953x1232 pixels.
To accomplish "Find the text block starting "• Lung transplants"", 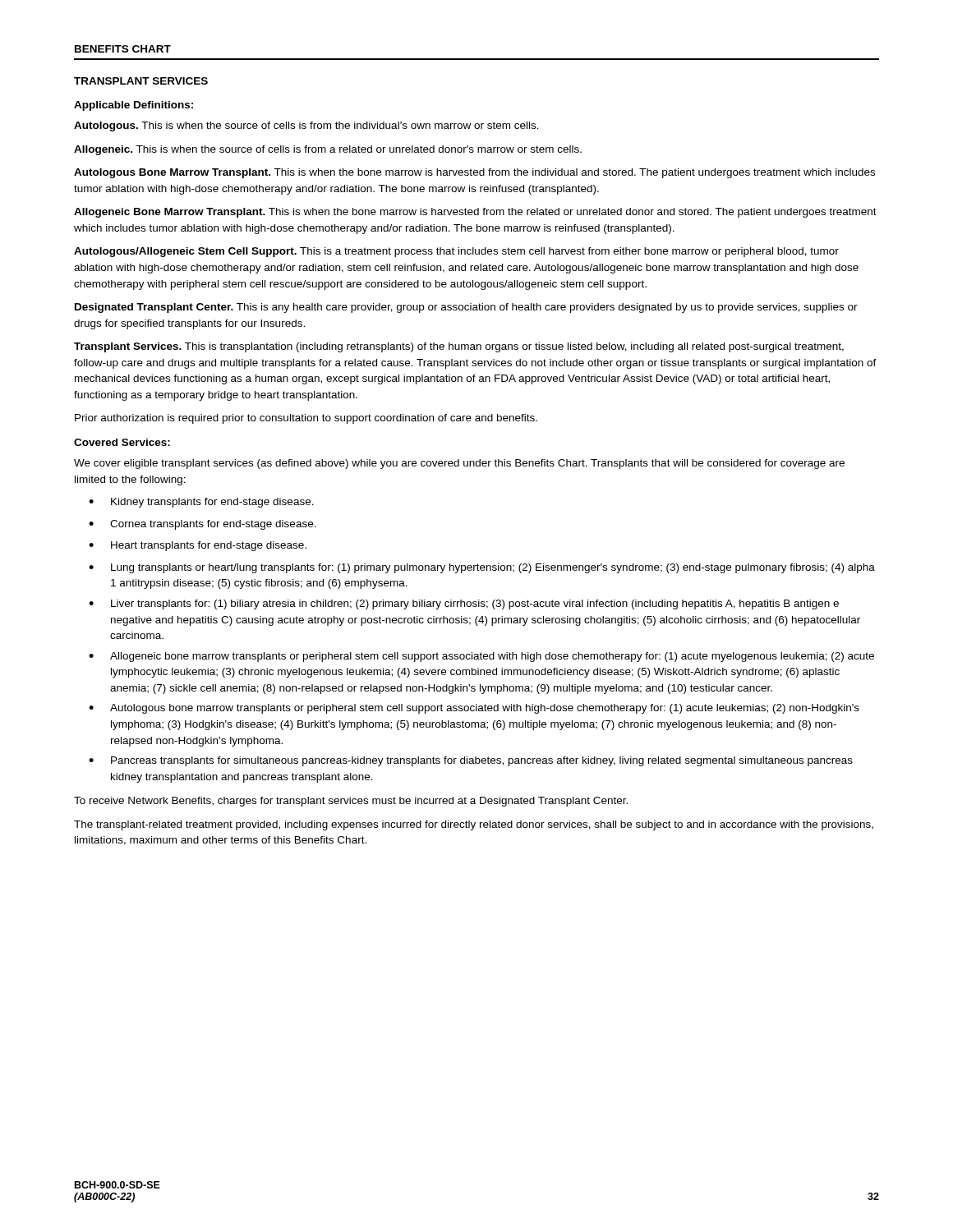I will pyautogui.click(x=484, y=575).
